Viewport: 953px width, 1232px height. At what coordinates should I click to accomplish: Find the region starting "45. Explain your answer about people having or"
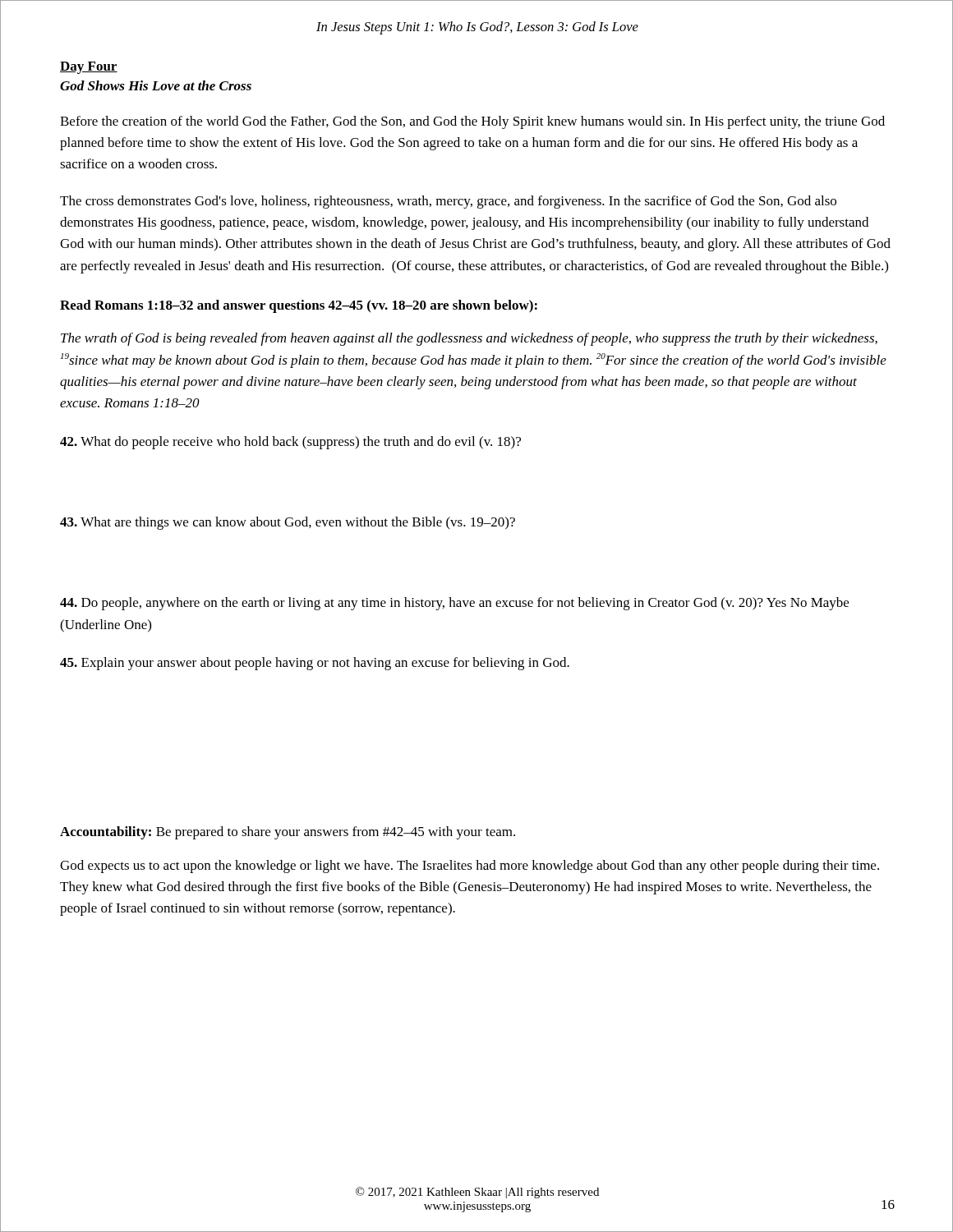315,662
